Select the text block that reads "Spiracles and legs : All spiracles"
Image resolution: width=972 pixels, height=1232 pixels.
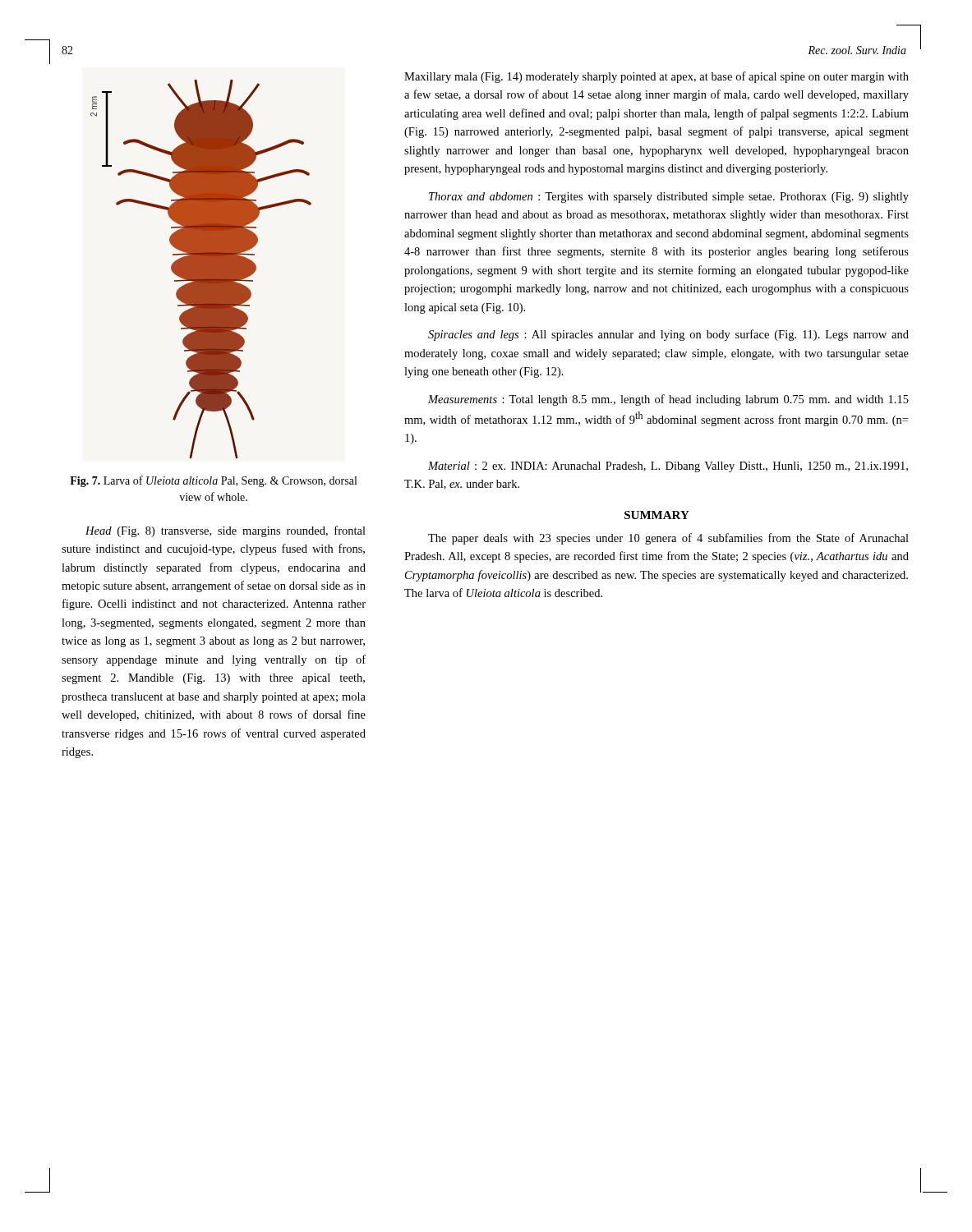tap(656, 353)
